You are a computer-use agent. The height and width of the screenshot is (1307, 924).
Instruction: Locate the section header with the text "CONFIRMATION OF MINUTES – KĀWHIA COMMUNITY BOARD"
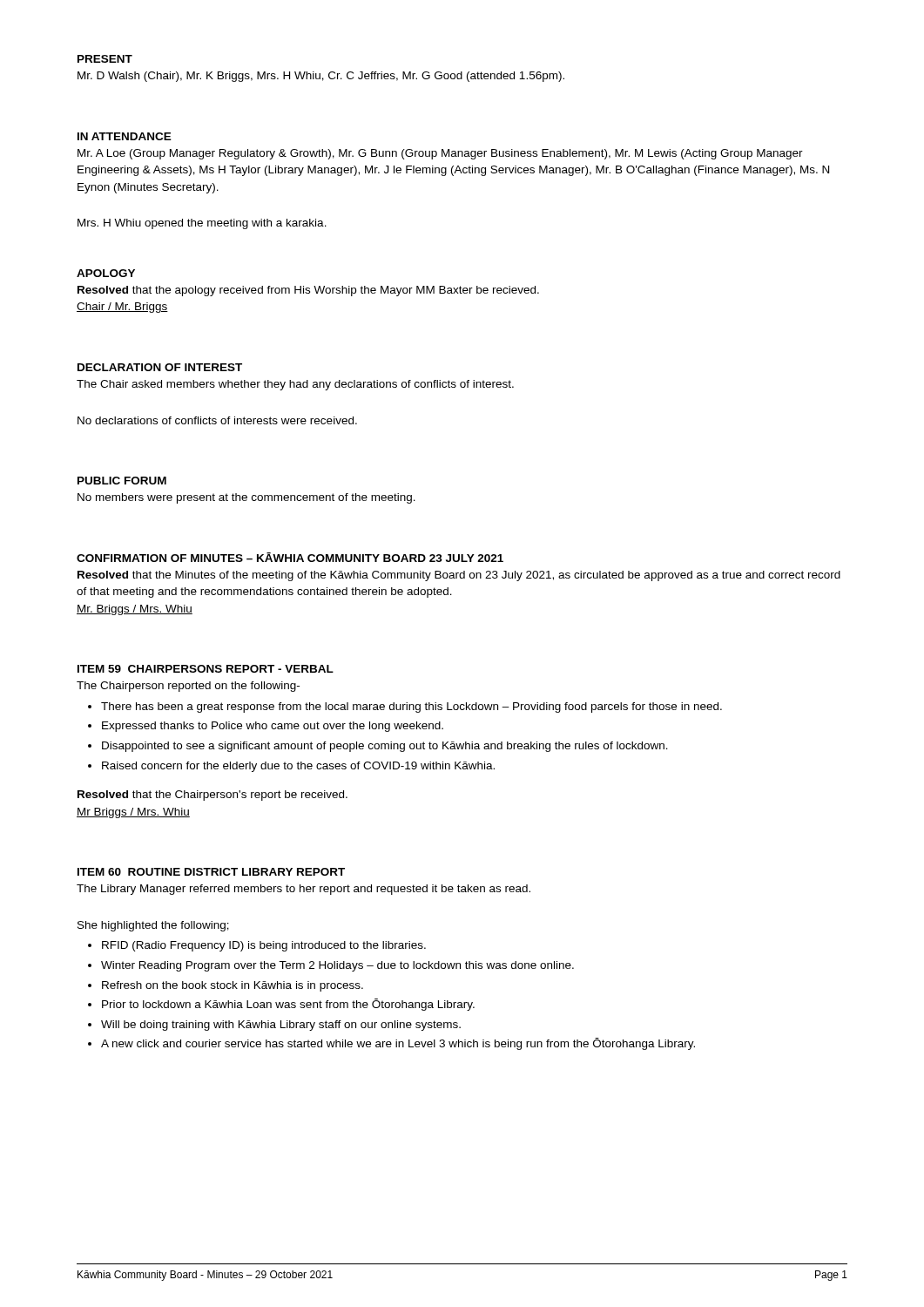point(290,558)
